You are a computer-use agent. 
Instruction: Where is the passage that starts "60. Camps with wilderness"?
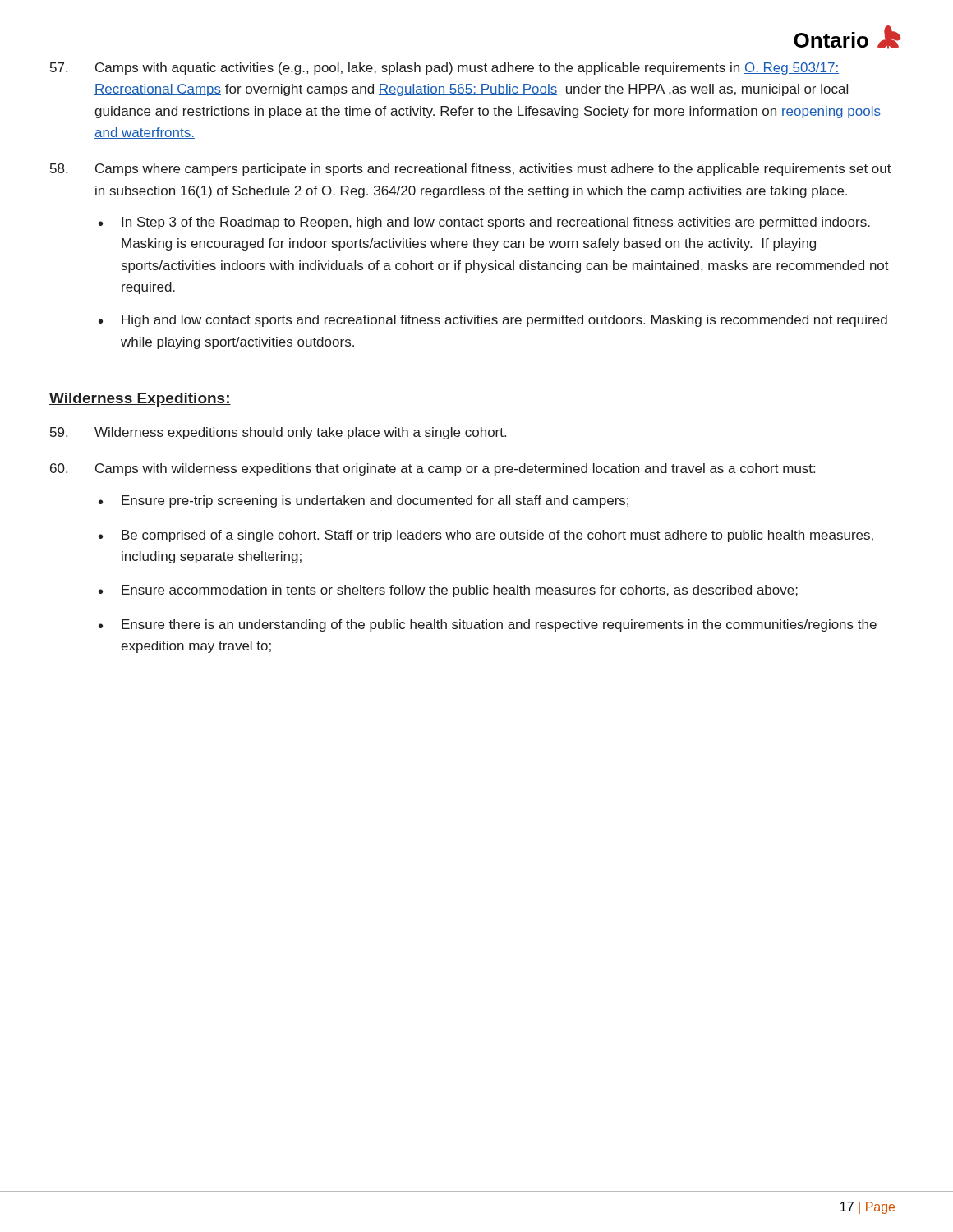click(x=433, y=469)
